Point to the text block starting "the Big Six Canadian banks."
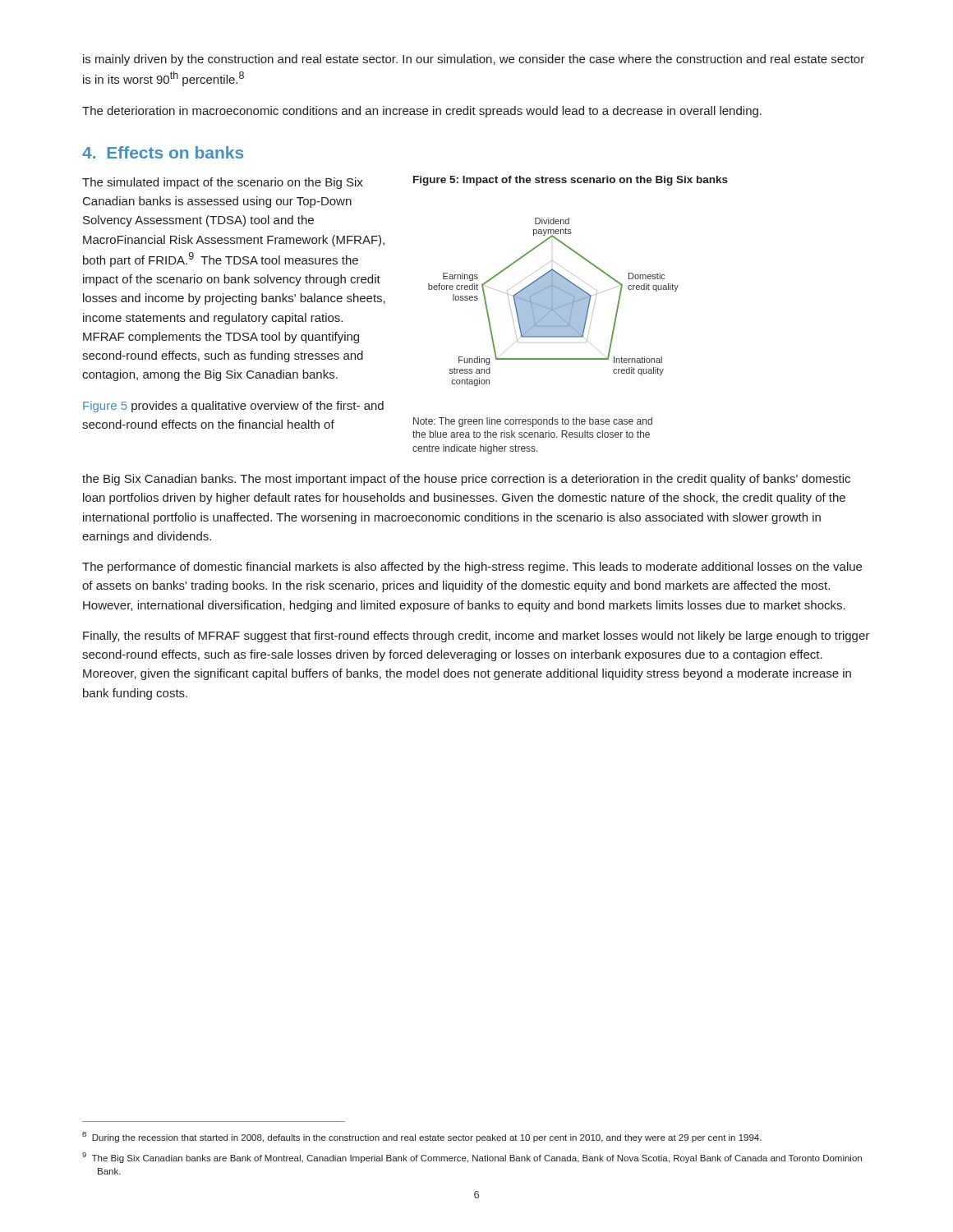 click(466, 507)
